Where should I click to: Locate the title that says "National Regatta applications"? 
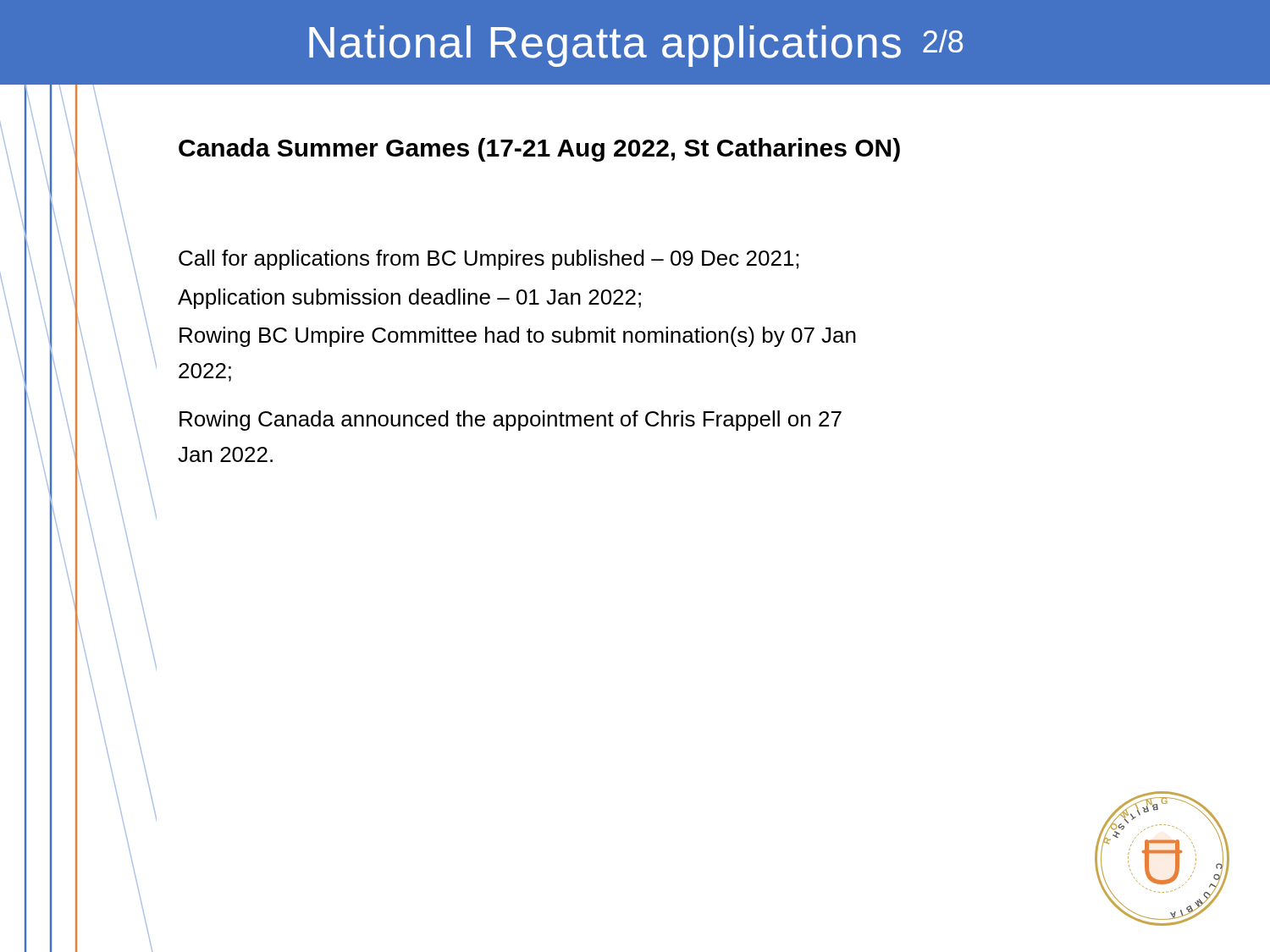pyautogui.click(x=635, y=42)
